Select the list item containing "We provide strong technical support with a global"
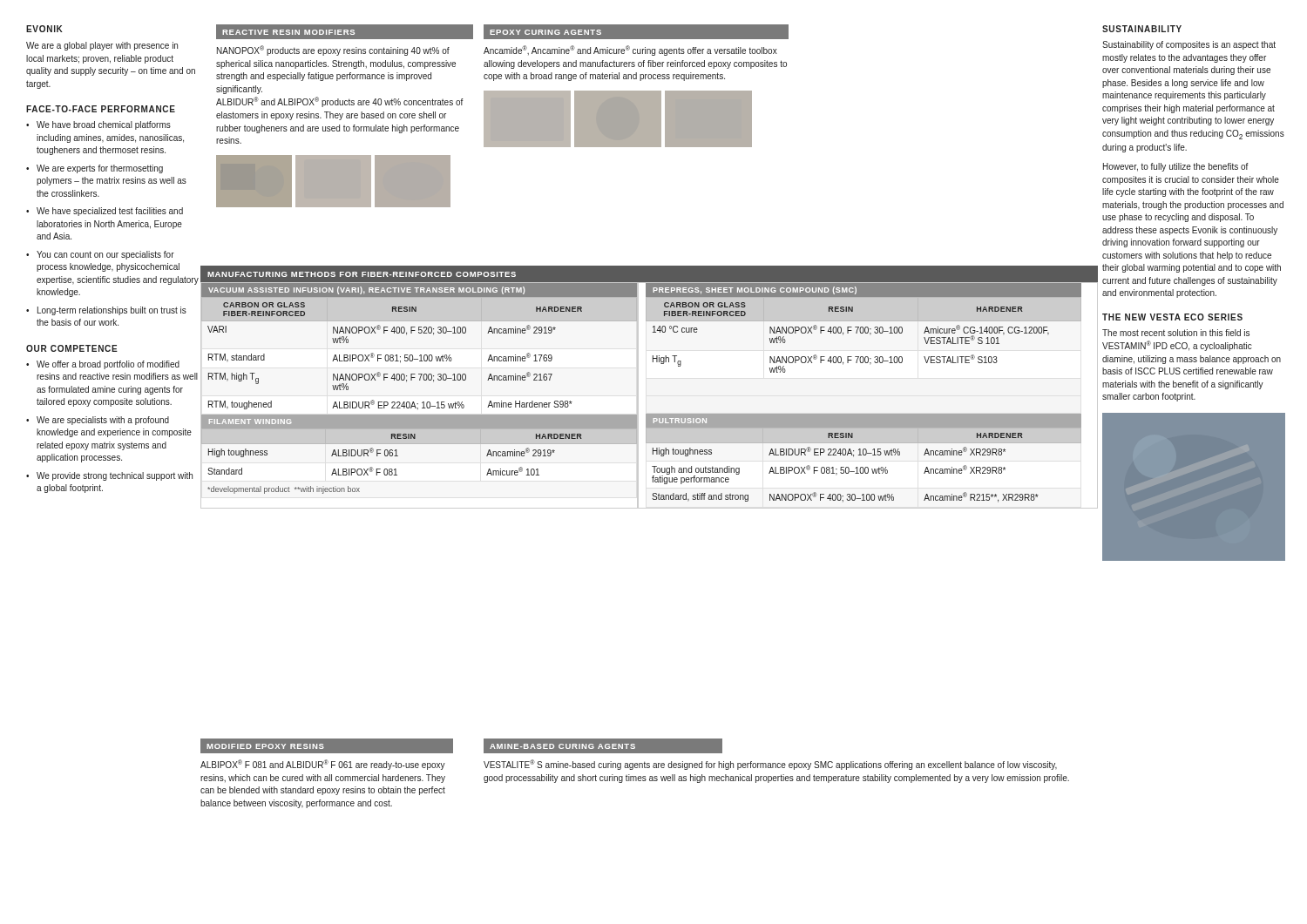1307x924 pixels. click(x=115, y=482)
